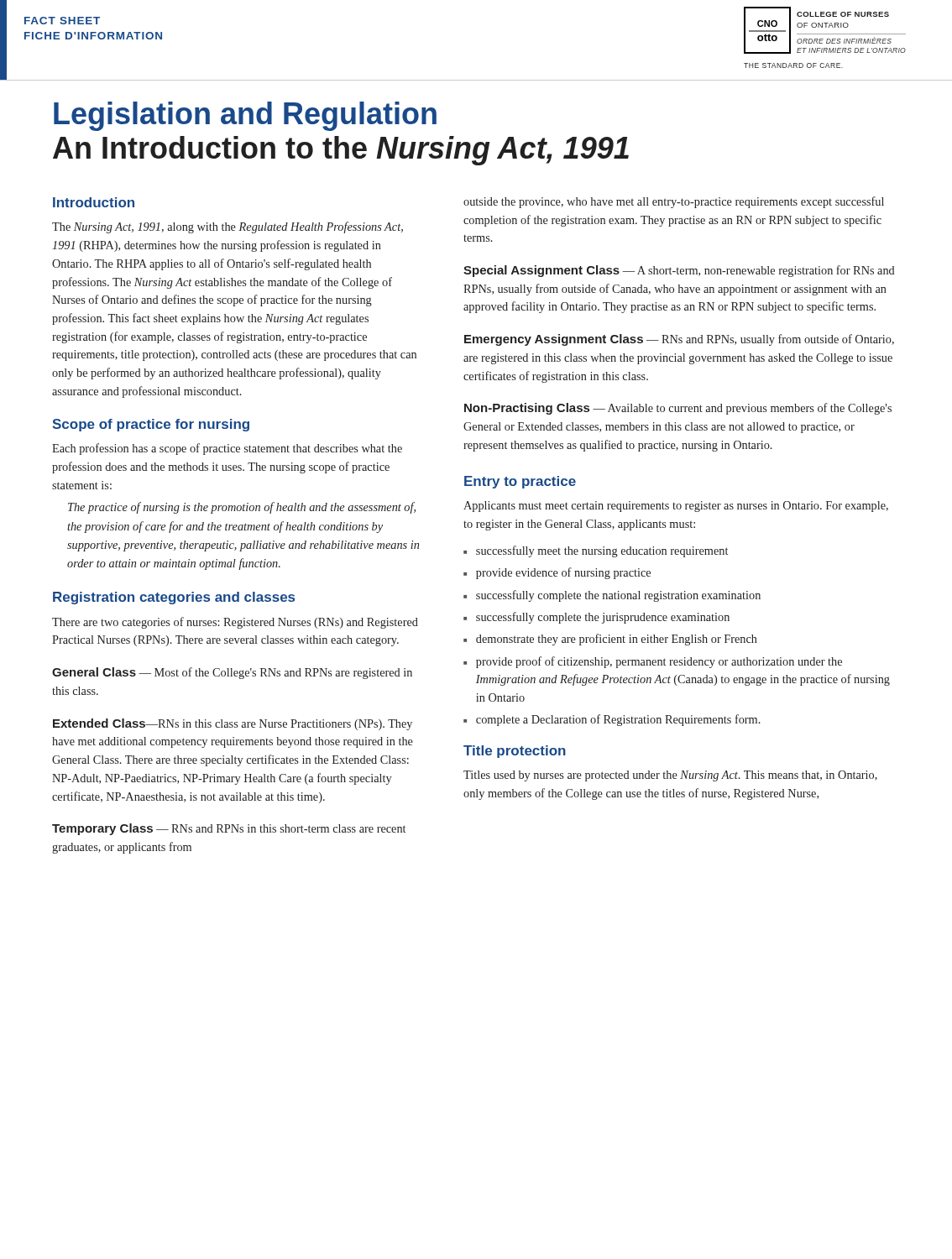Image resolution: width=952 pixels, height=1259 pixels.
Task: Select the element starting "■ provide evidence of nursing"
Action: (x=557, y=573)
